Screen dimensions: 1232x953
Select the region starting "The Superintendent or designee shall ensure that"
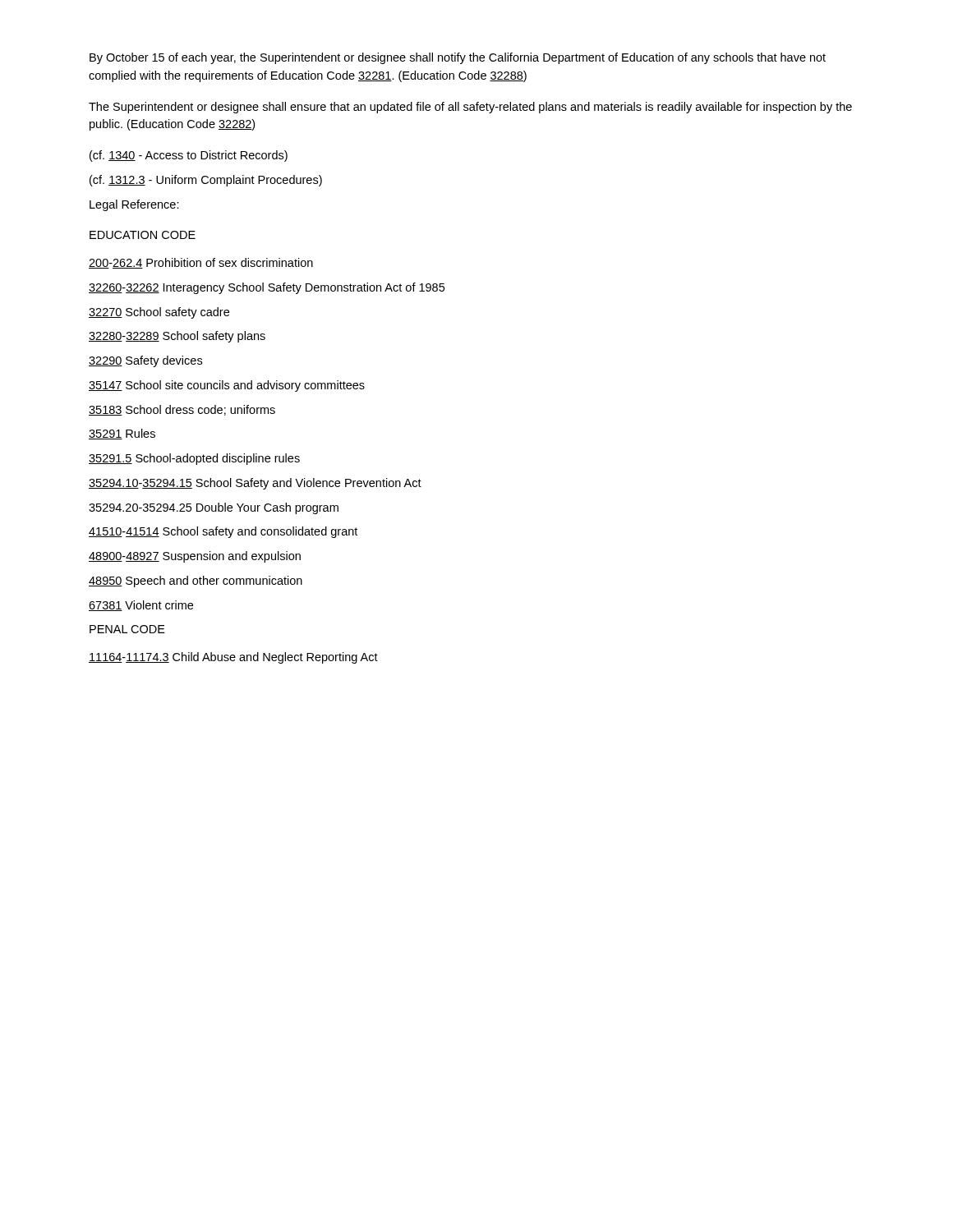pos(470,115)
